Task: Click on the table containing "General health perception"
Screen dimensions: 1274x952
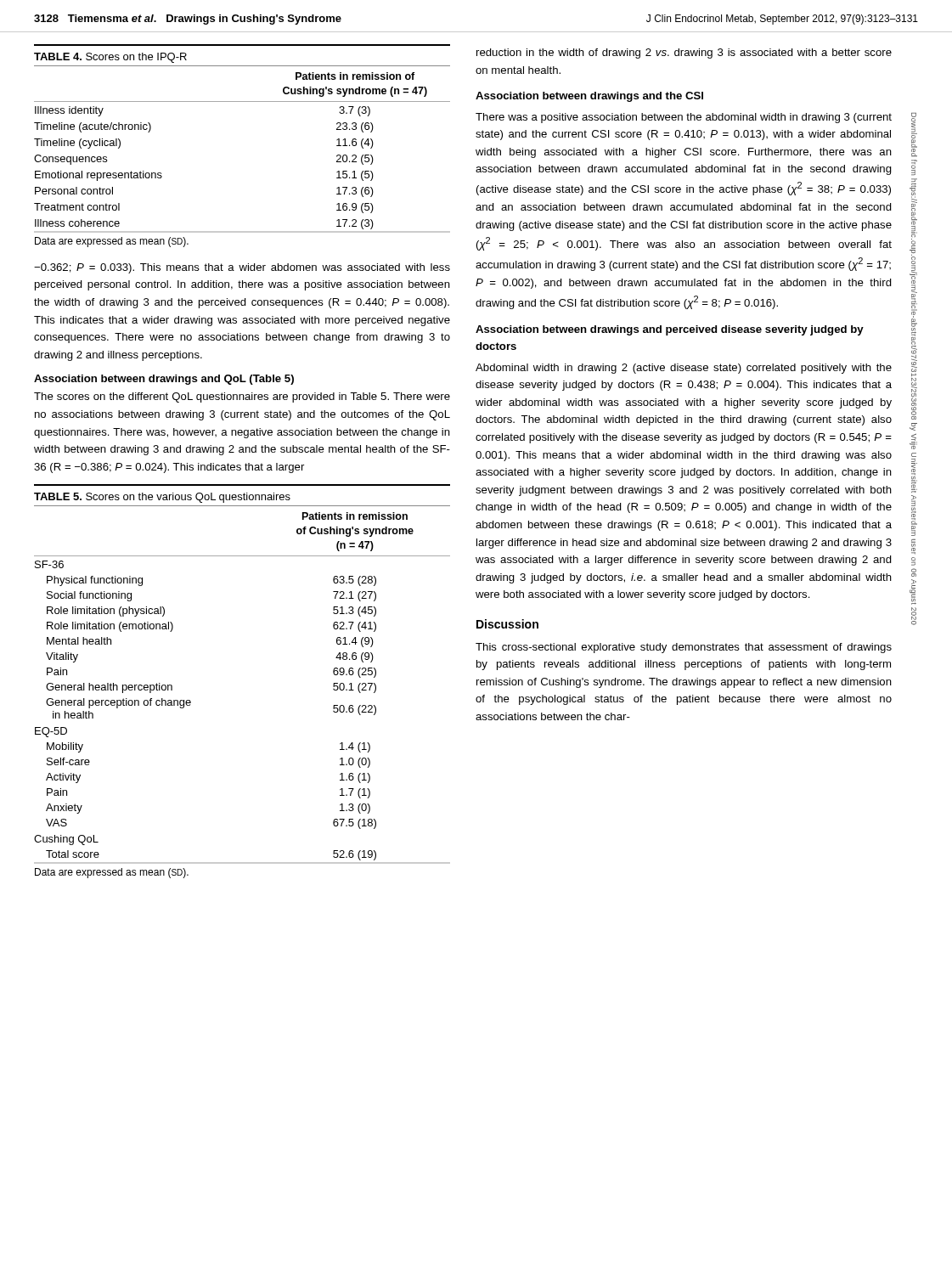Action: [x=242, y=683]
